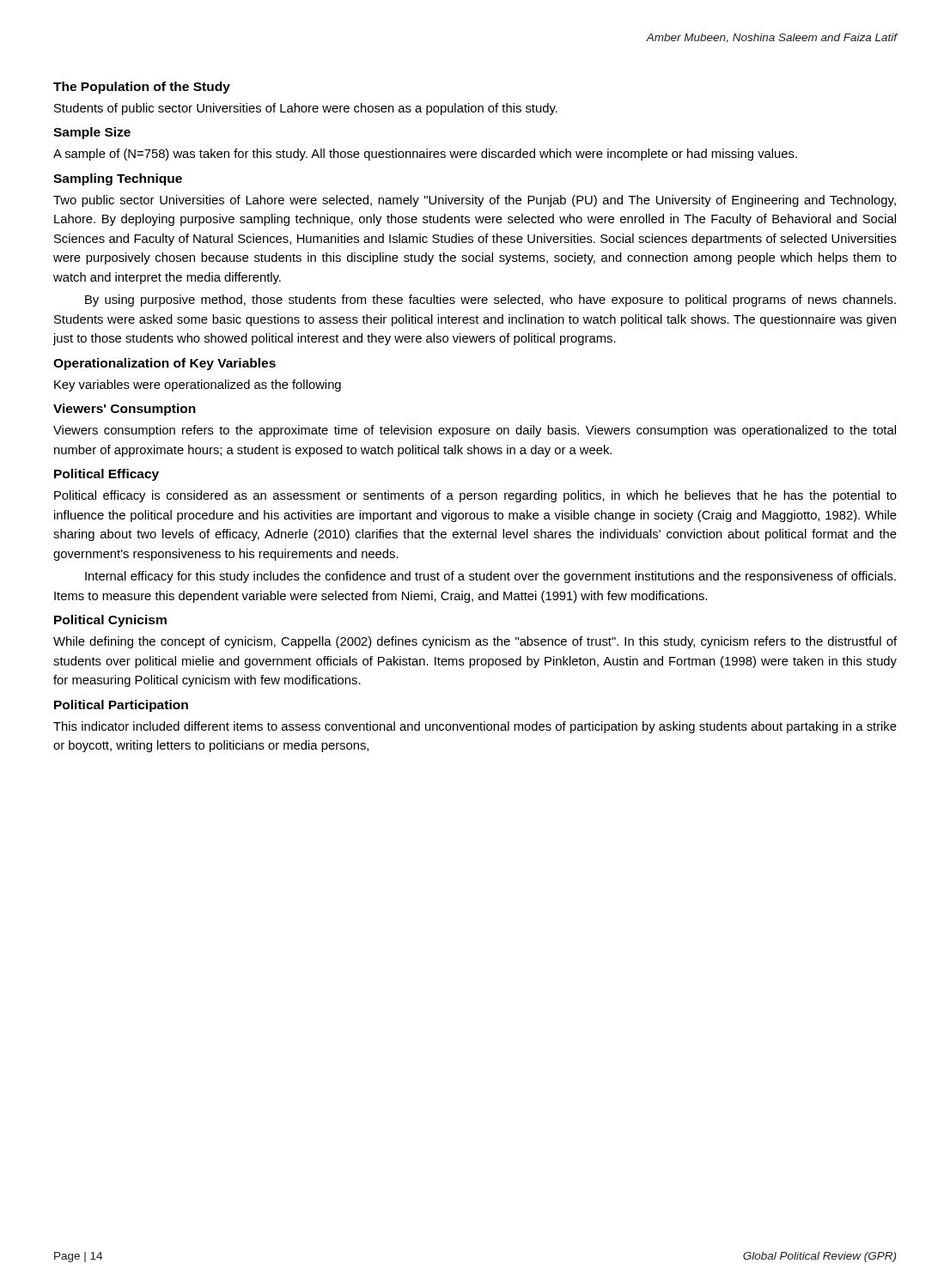Find the passage starting "While defining the concept of cynicism, Cappella (2002)"
Screen dimensions: 1288x950
pyautogui.click(x=475, y=661)
